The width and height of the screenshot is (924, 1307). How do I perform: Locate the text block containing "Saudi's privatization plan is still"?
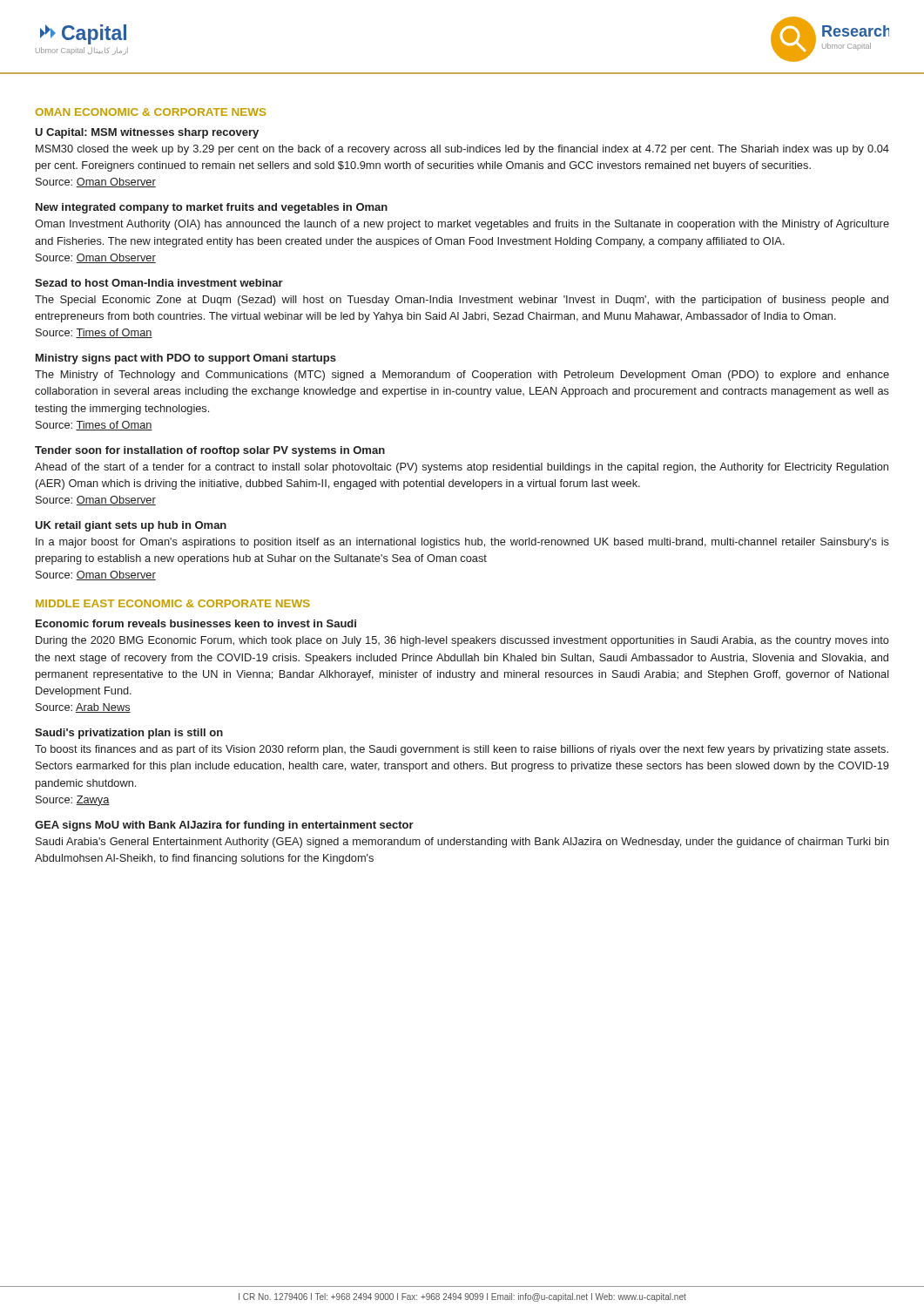[462, 766]
